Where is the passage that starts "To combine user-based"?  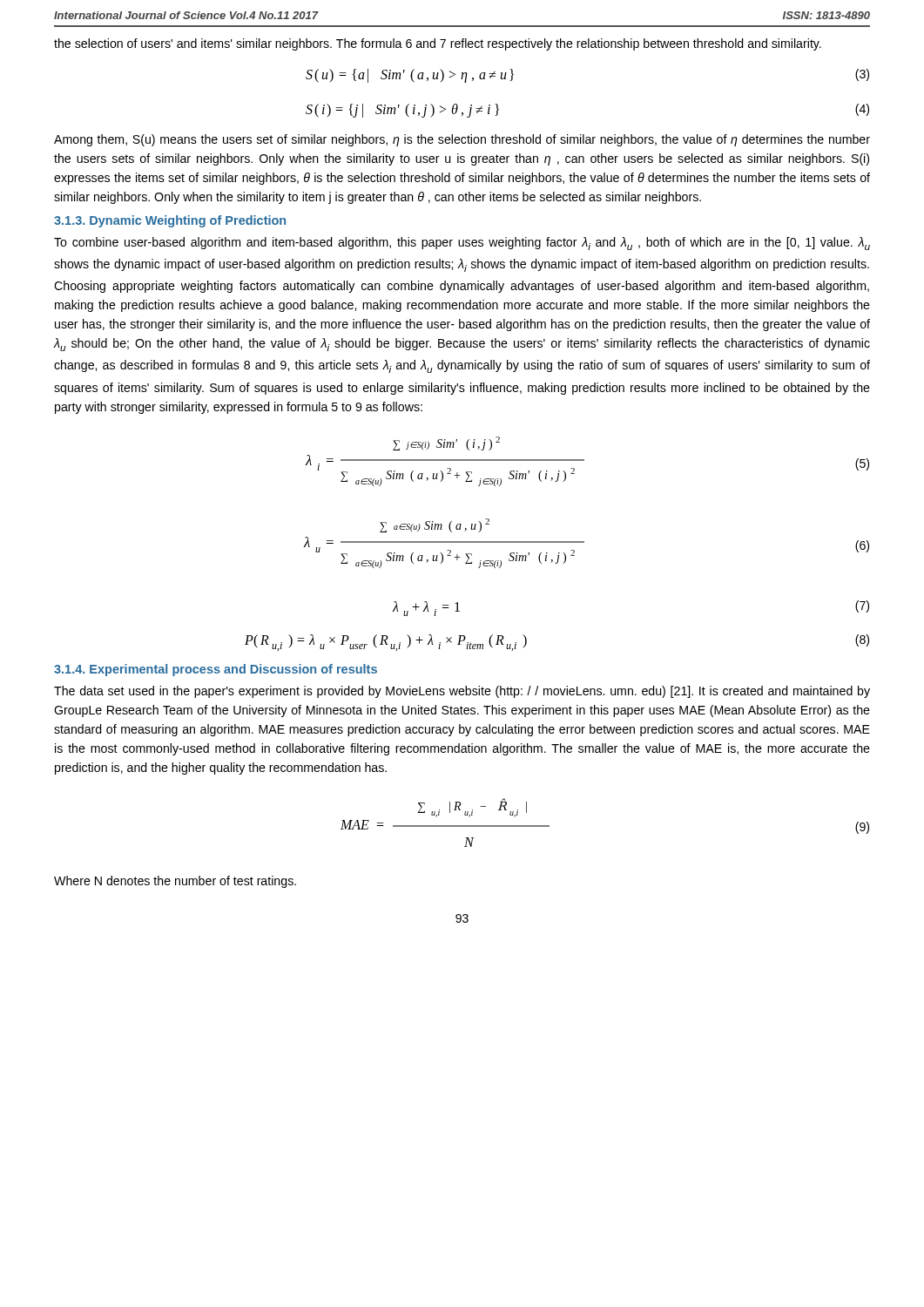coord(462,324)
